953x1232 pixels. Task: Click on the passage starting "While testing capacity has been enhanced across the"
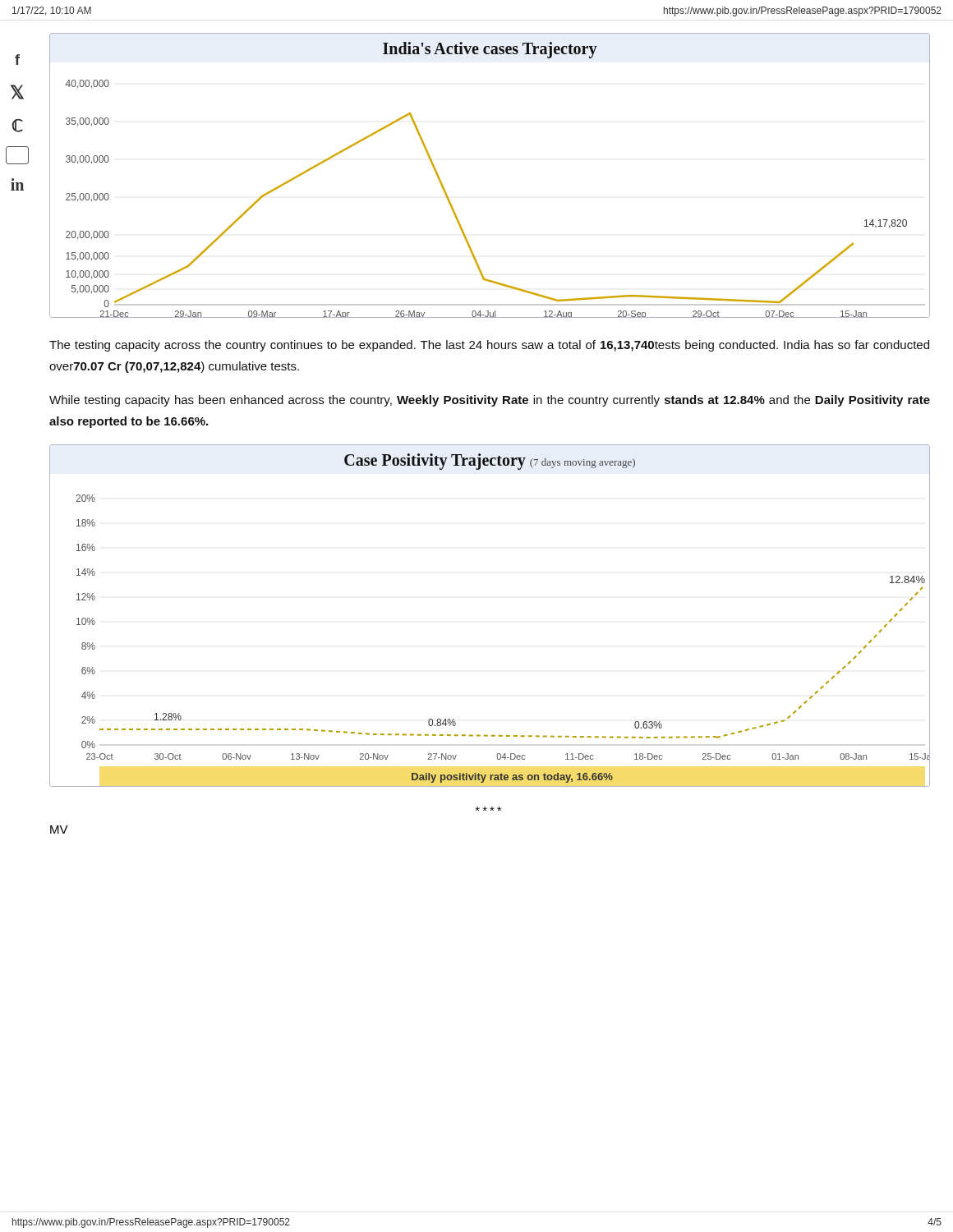[x=490, y=410]
